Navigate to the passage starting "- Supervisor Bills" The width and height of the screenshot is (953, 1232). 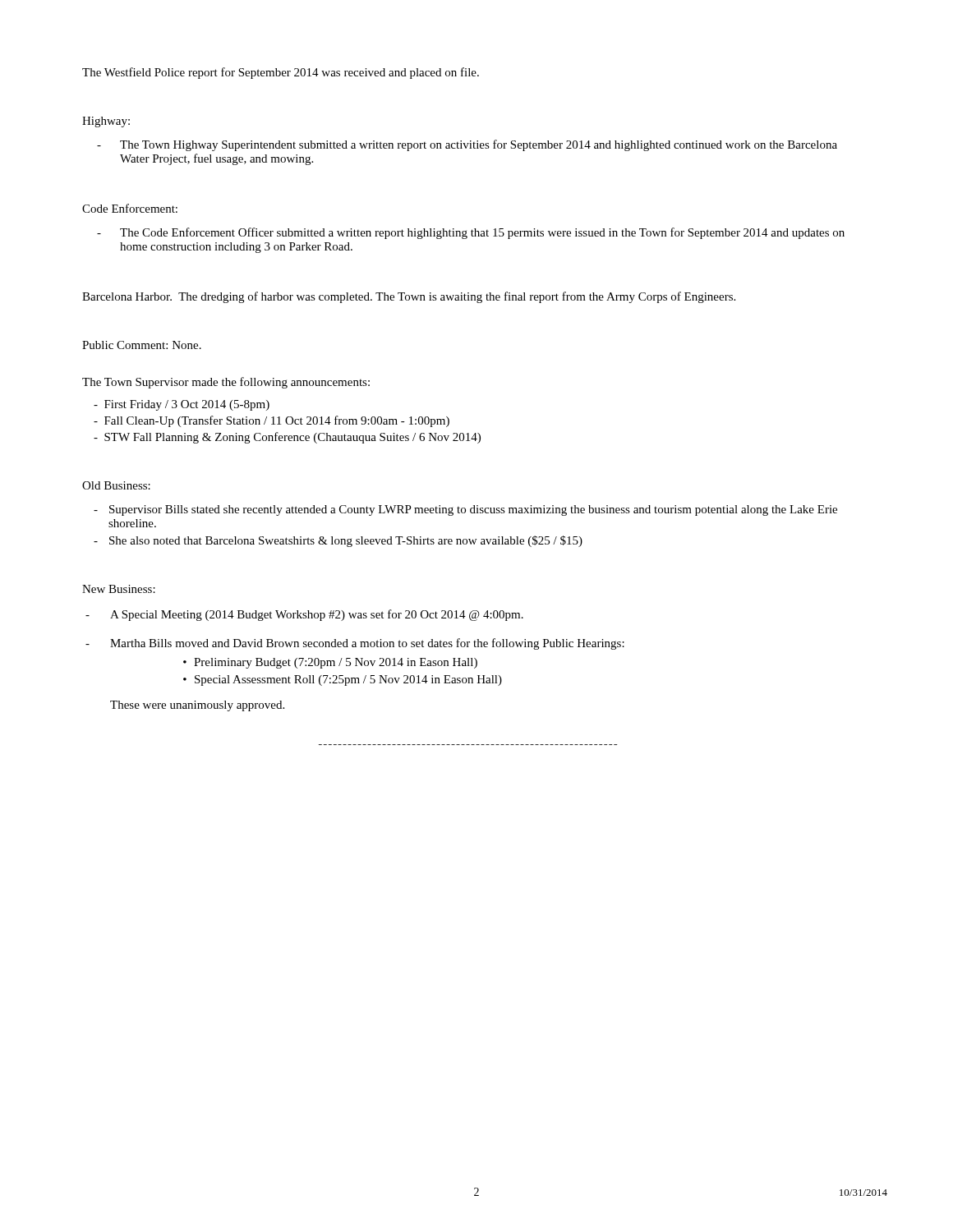click(474, 517)
